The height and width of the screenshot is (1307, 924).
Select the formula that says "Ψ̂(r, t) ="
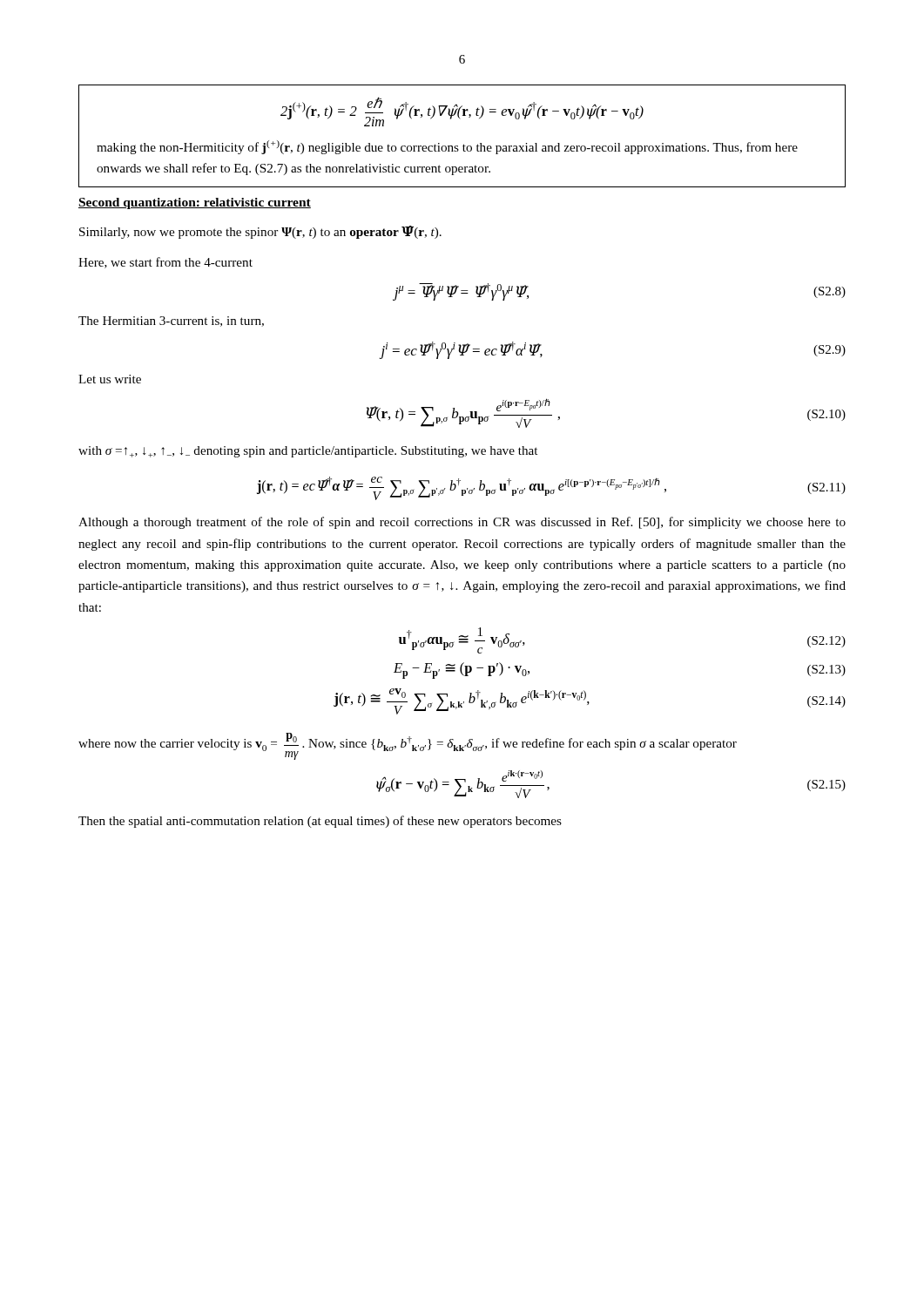pos(463,417)
